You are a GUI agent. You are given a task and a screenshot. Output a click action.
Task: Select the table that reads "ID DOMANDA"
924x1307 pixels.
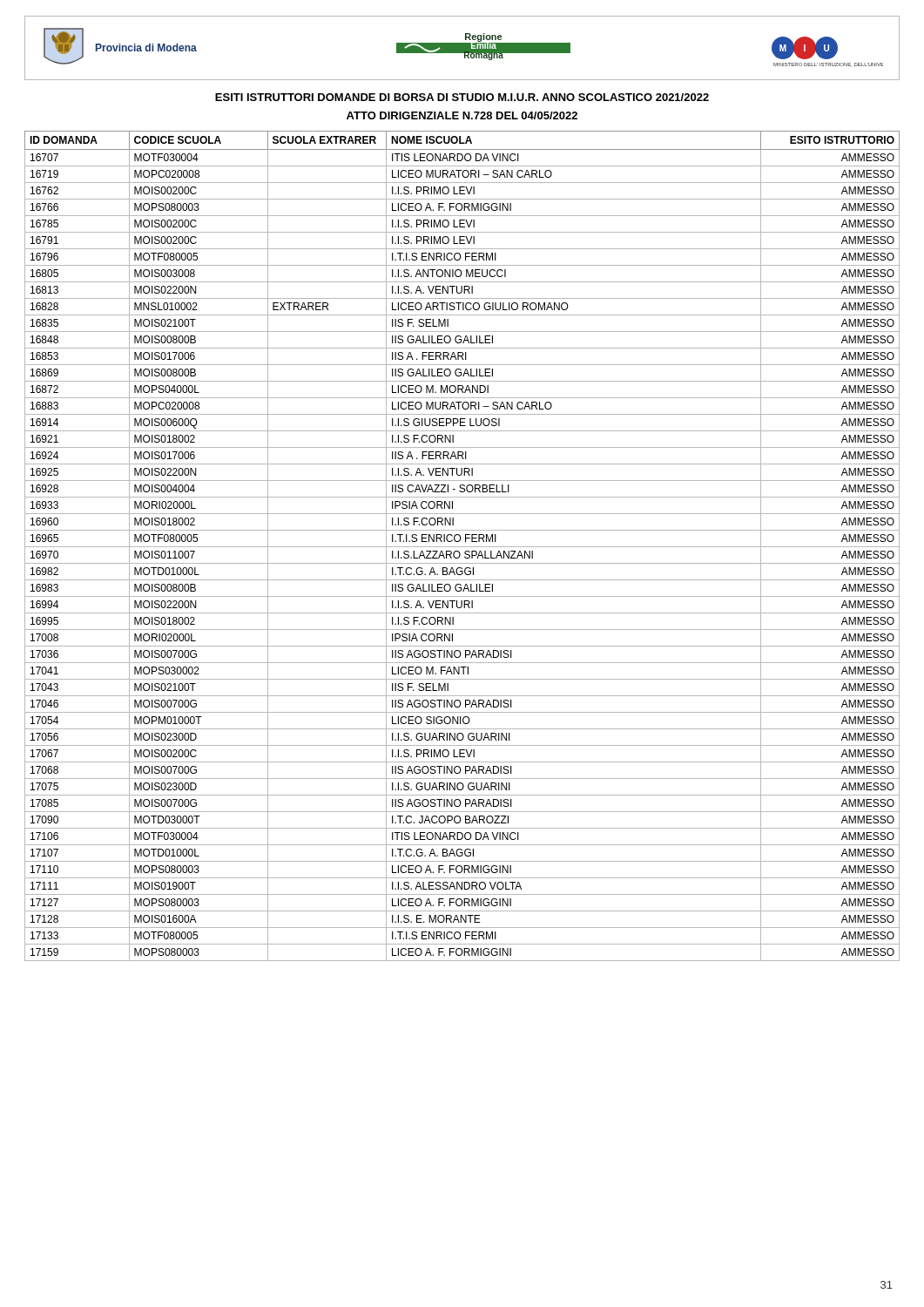click(462, 546)
